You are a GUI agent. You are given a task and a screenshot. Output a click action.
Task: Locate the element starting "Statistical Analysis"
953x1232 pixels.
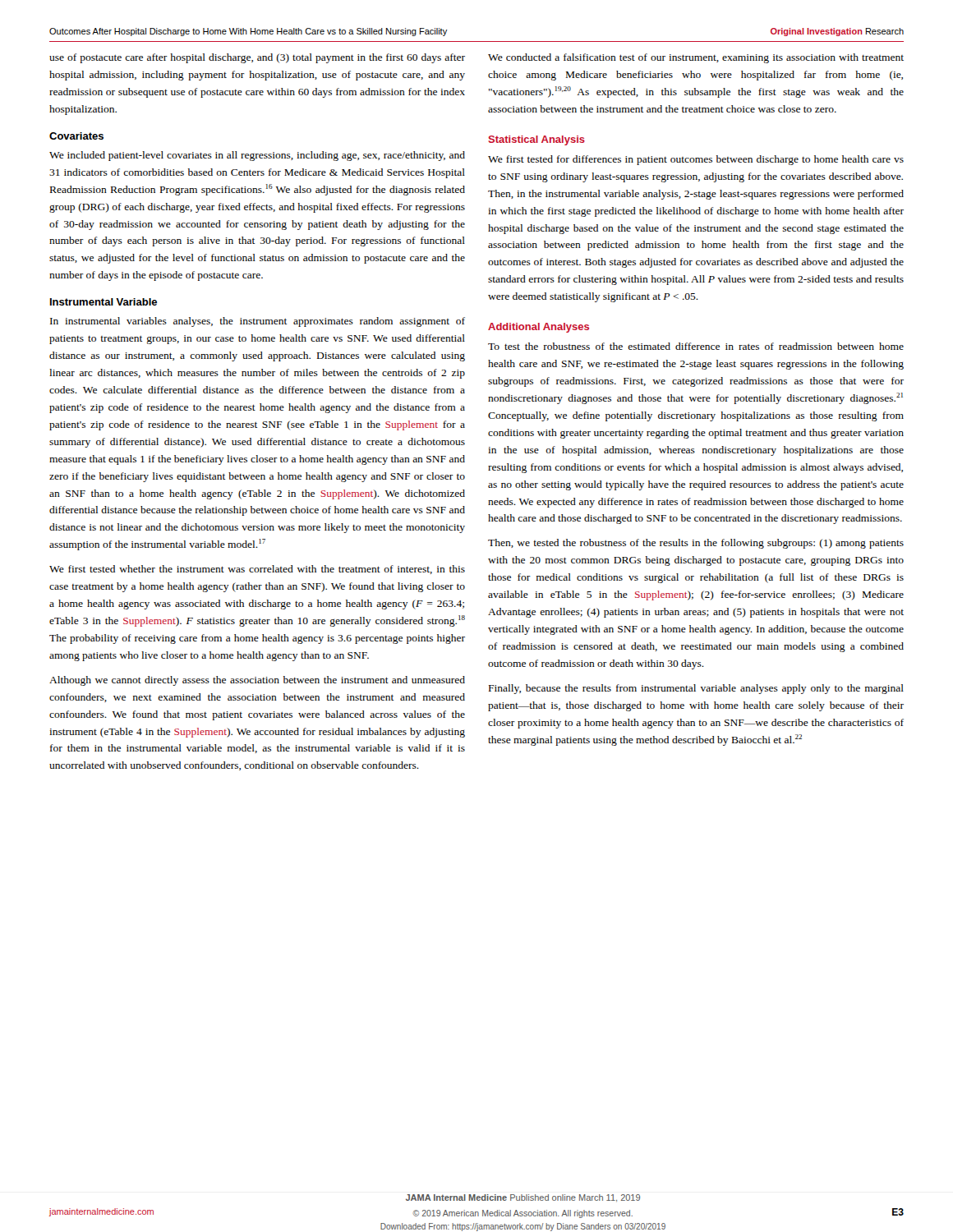[536, 139]
